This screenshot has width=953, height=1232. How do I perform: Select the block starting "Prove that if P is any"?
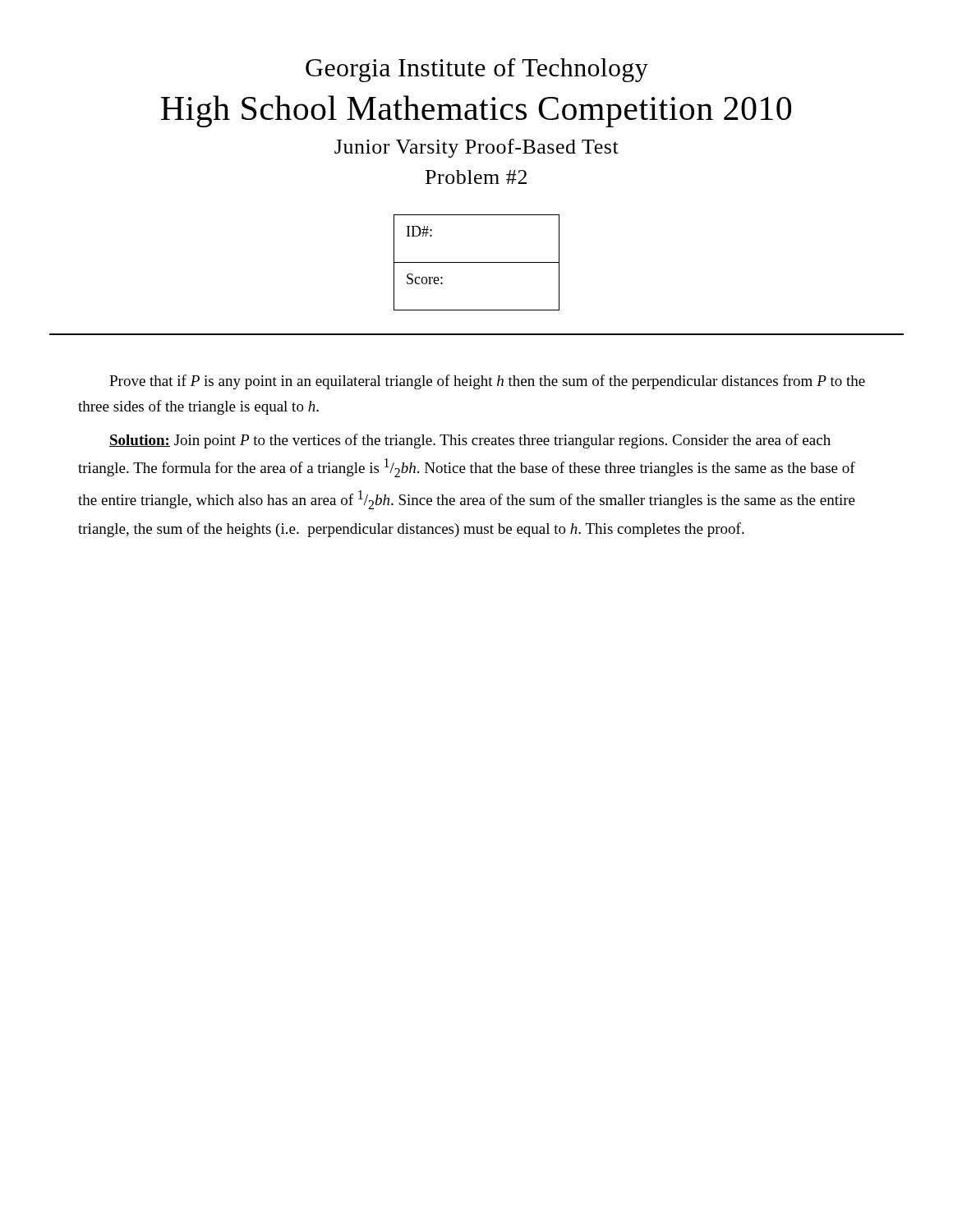476,394
